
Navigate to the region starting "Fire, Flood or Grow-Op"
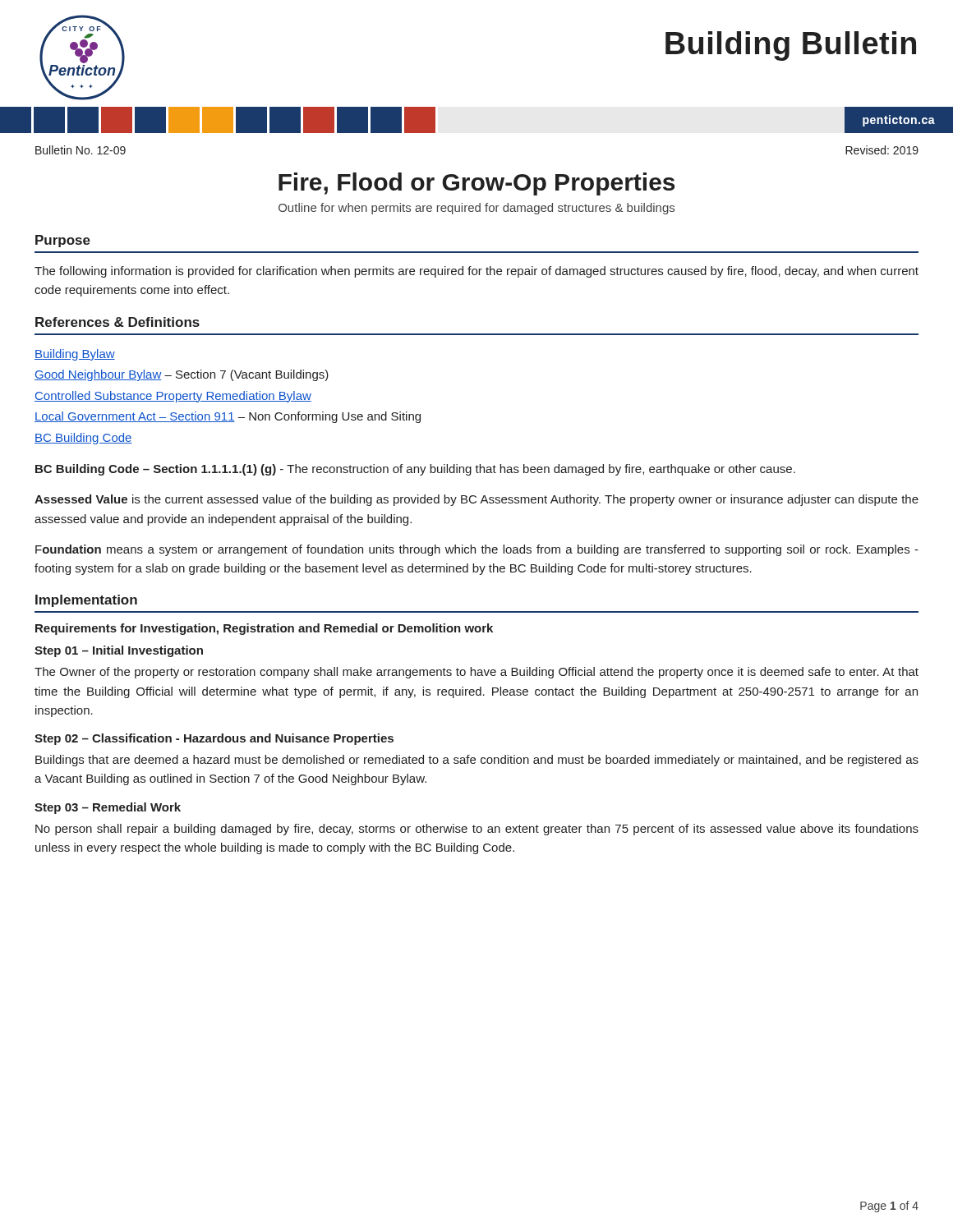476,182
